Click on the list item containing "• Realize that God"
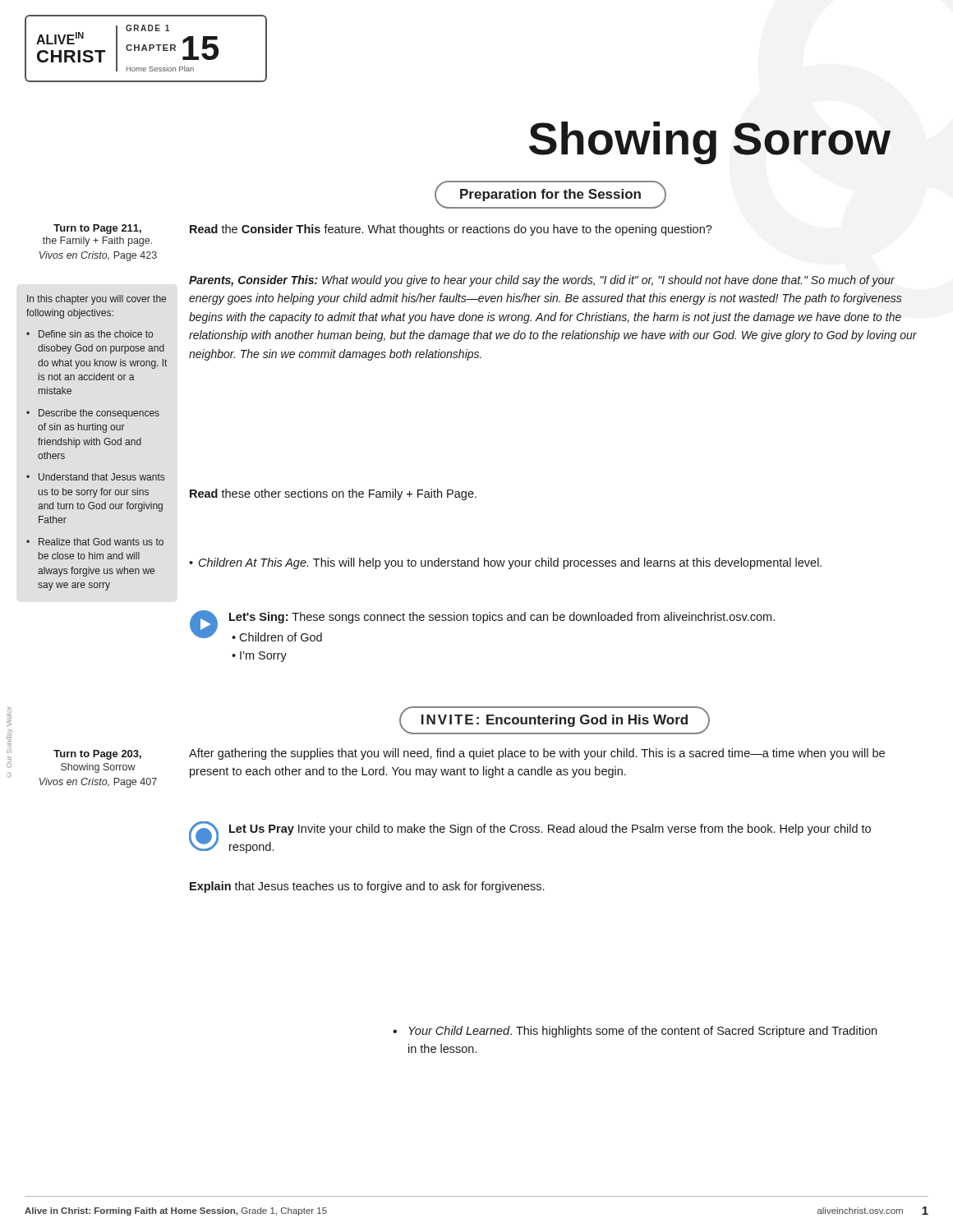This screenshot has height=1232, width=953. coord(95,563)
